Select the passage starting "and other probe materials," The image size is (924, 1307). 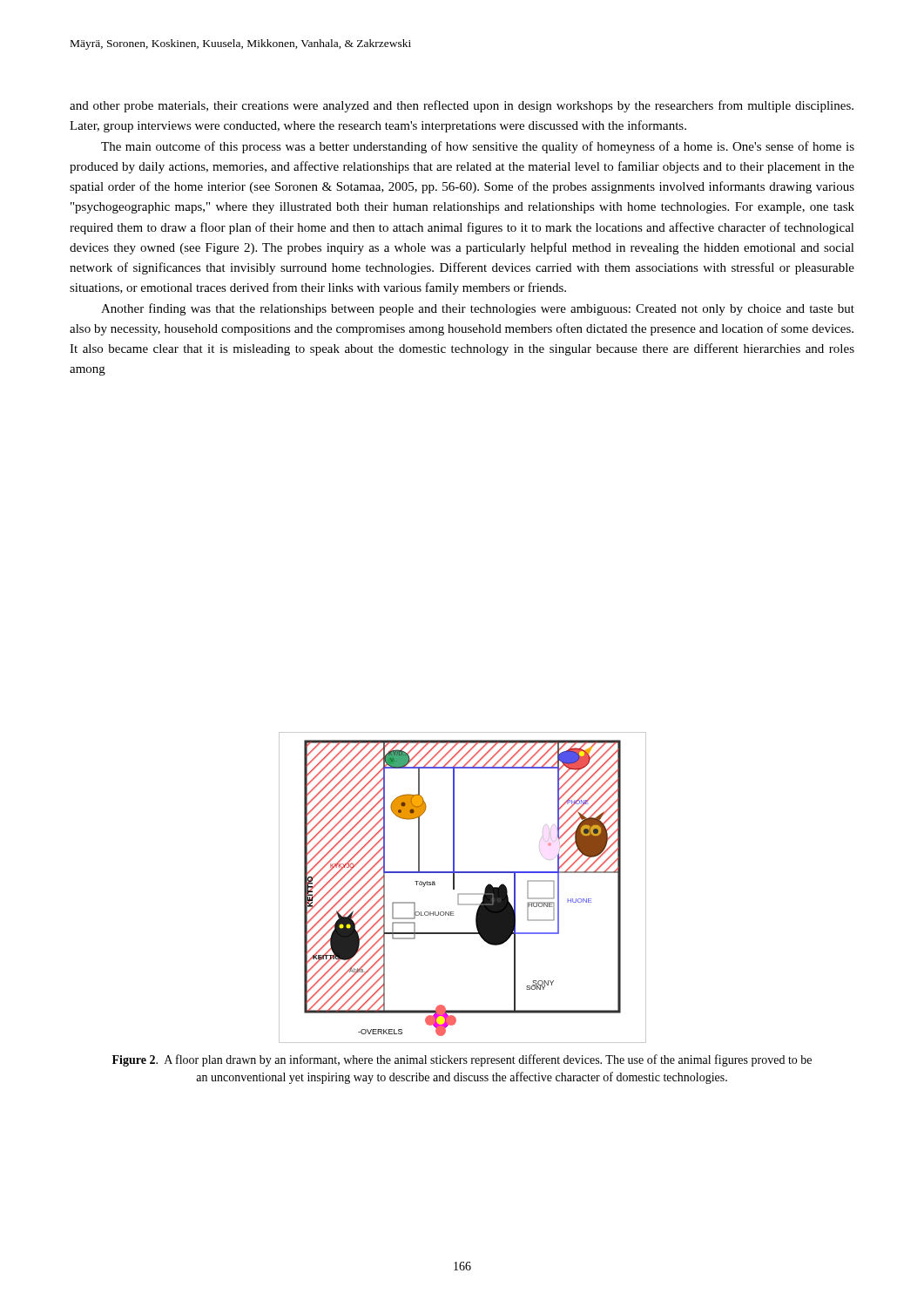coord(462,238)
